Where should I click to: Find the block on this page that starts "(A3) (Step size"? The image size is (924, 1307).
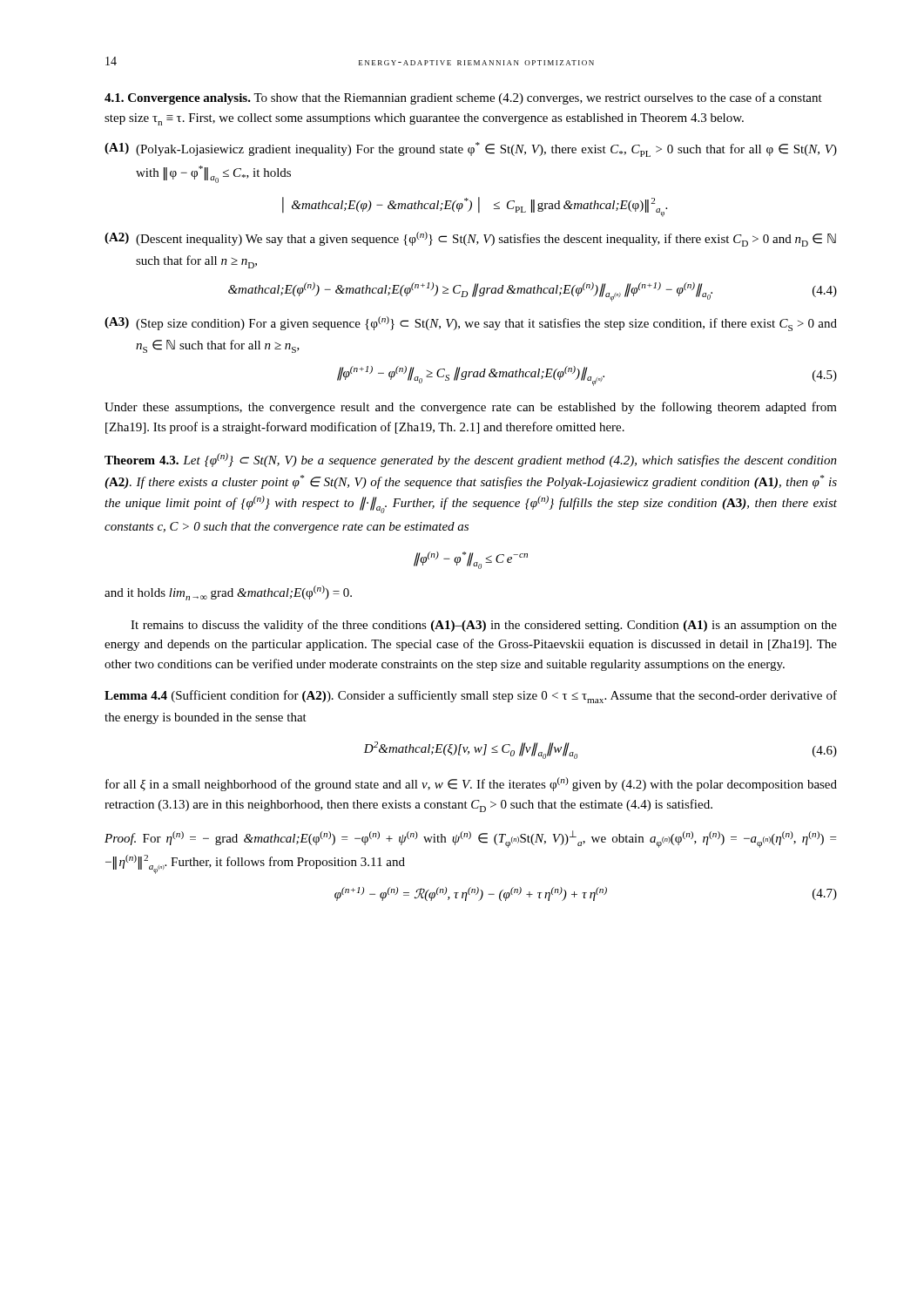coord(471,334)
